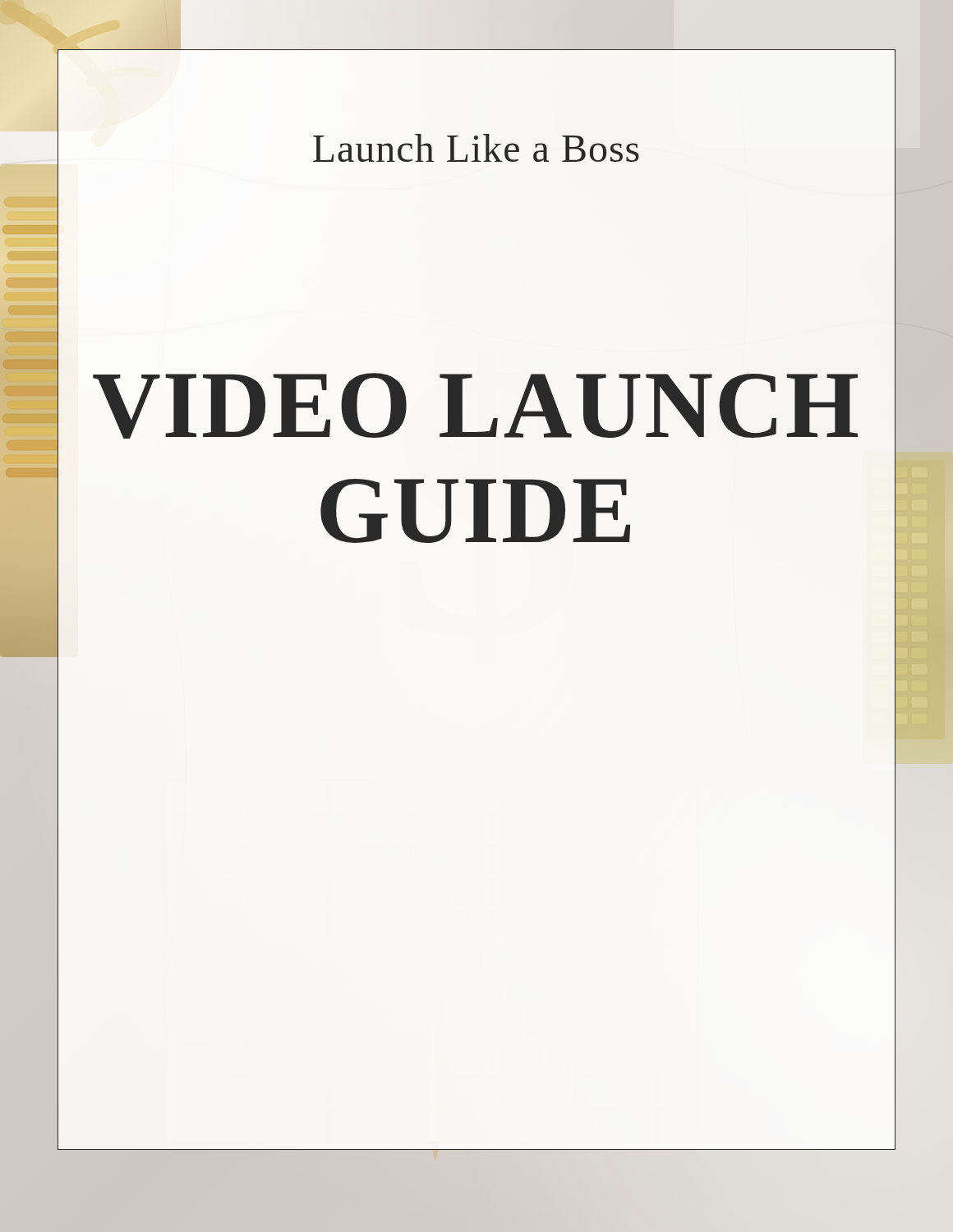
Task: Click where it says "VIDEO LAUNCHGUIDE"
Action: point(476,458)
